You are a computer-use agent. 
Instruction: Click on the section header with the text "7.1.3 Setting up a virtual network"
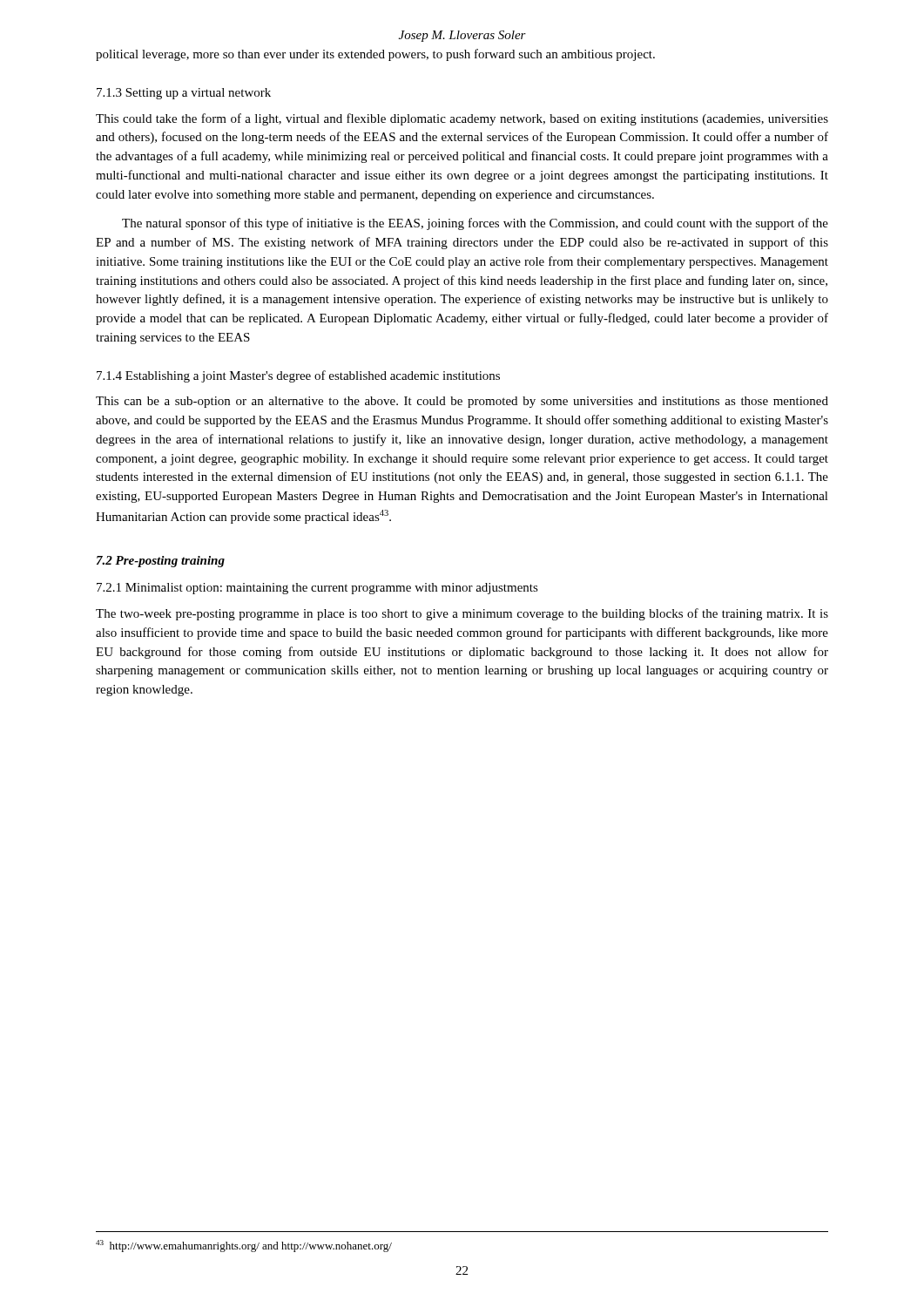183,92
